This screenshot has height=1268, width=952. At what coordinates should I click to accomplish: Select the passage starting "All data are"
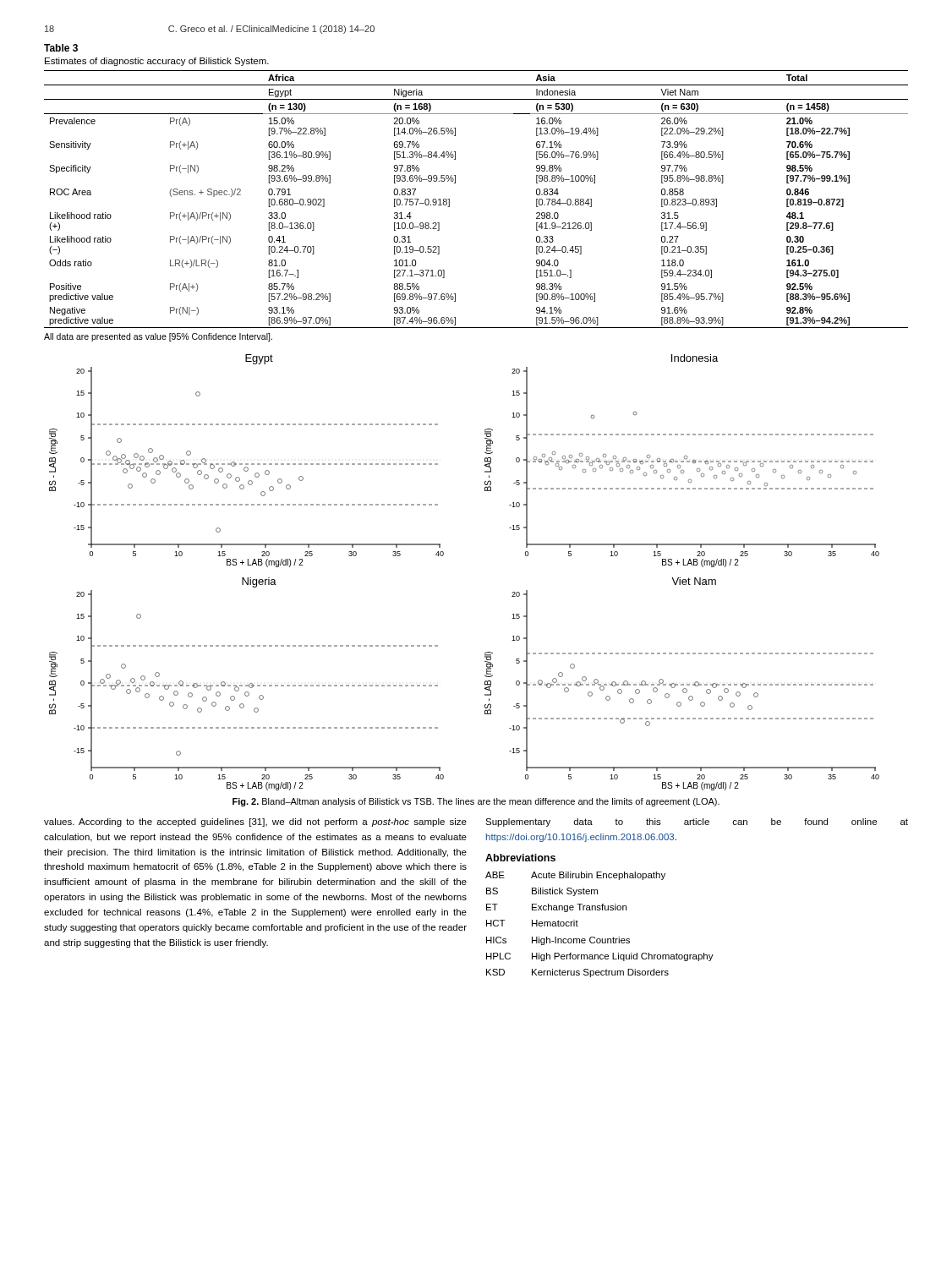[158, 336]
